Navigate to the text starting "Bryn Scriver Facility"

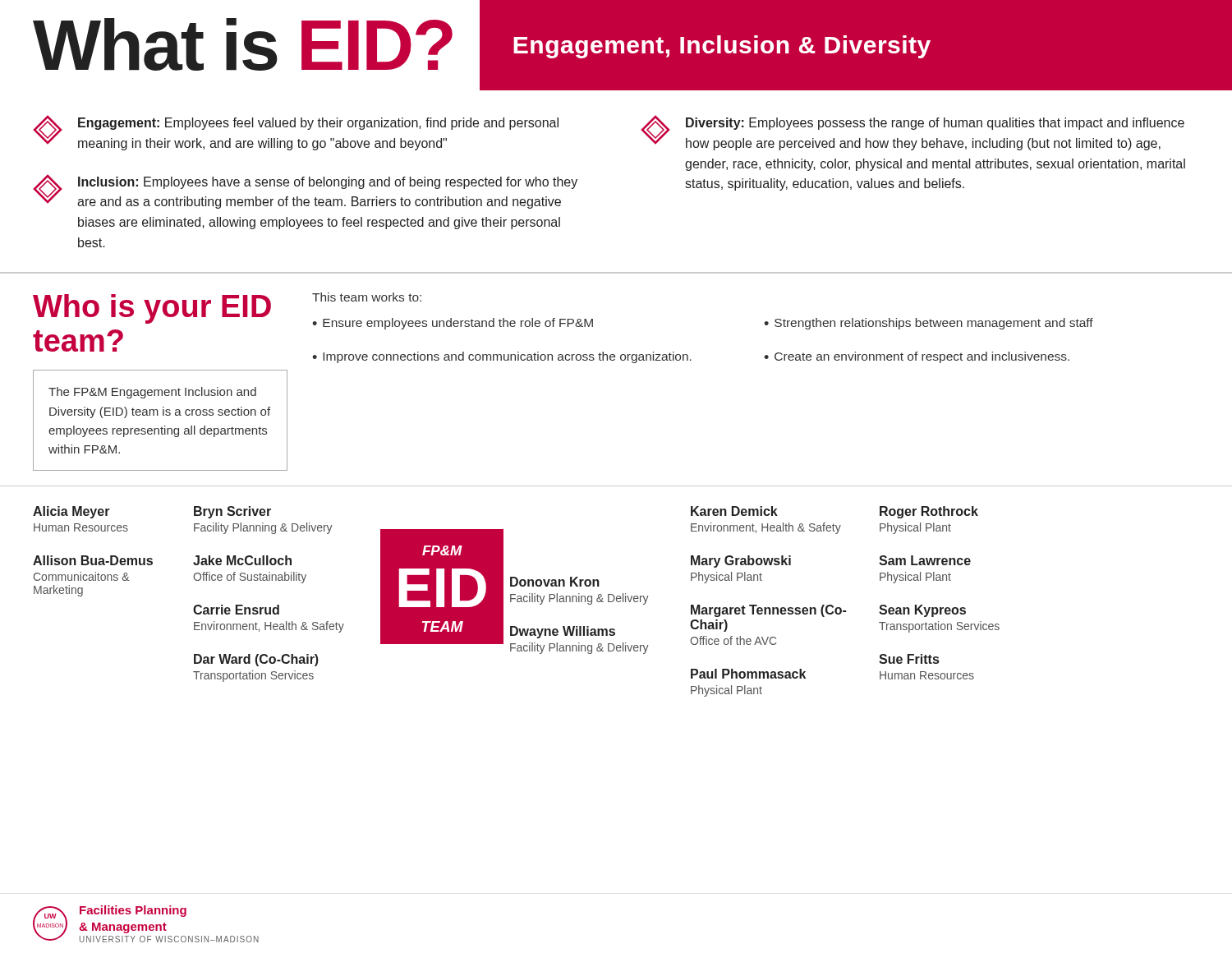[x=283, y=520]
